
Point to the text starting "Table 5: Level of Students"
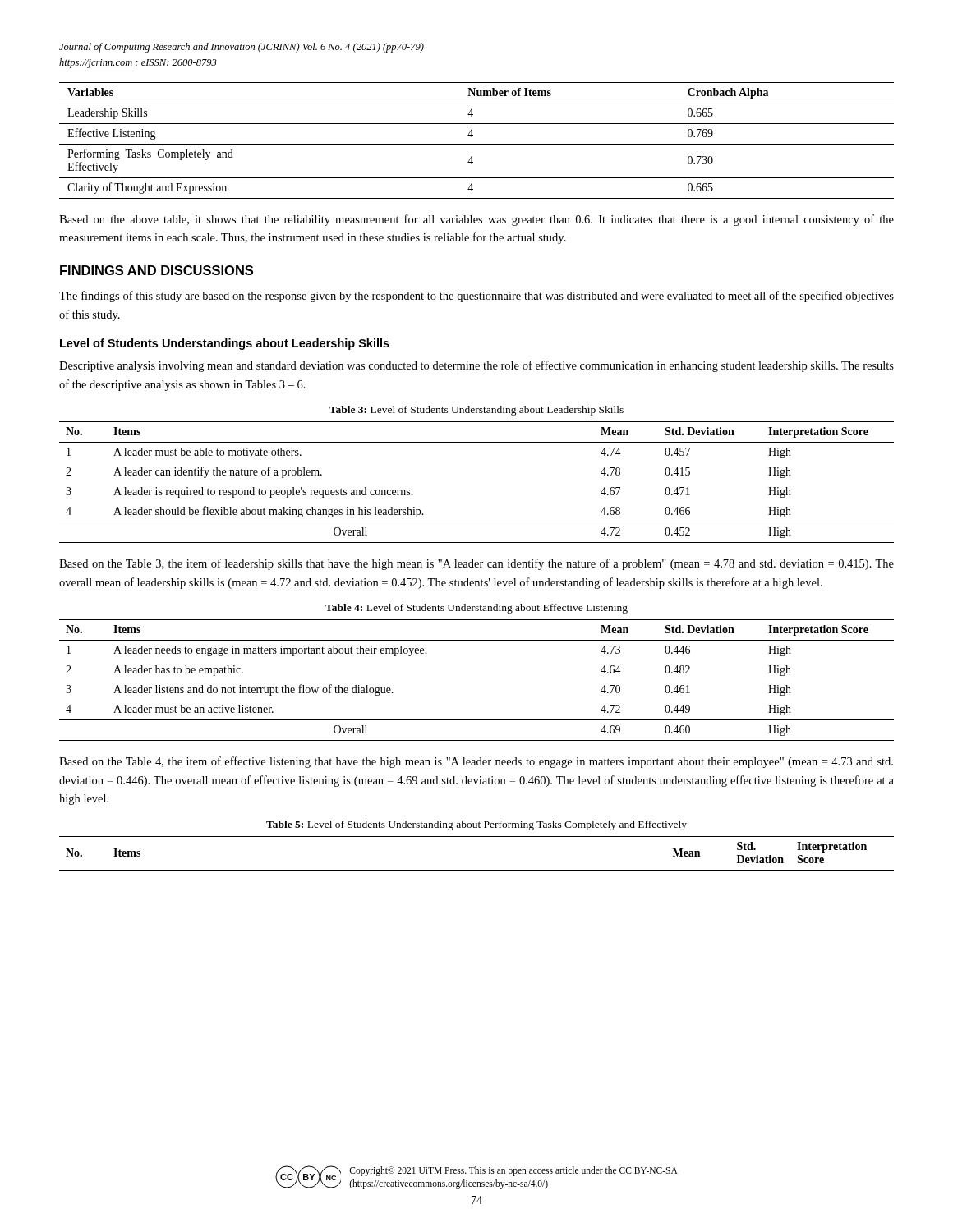pyautogui.click(x=476, y=824)
